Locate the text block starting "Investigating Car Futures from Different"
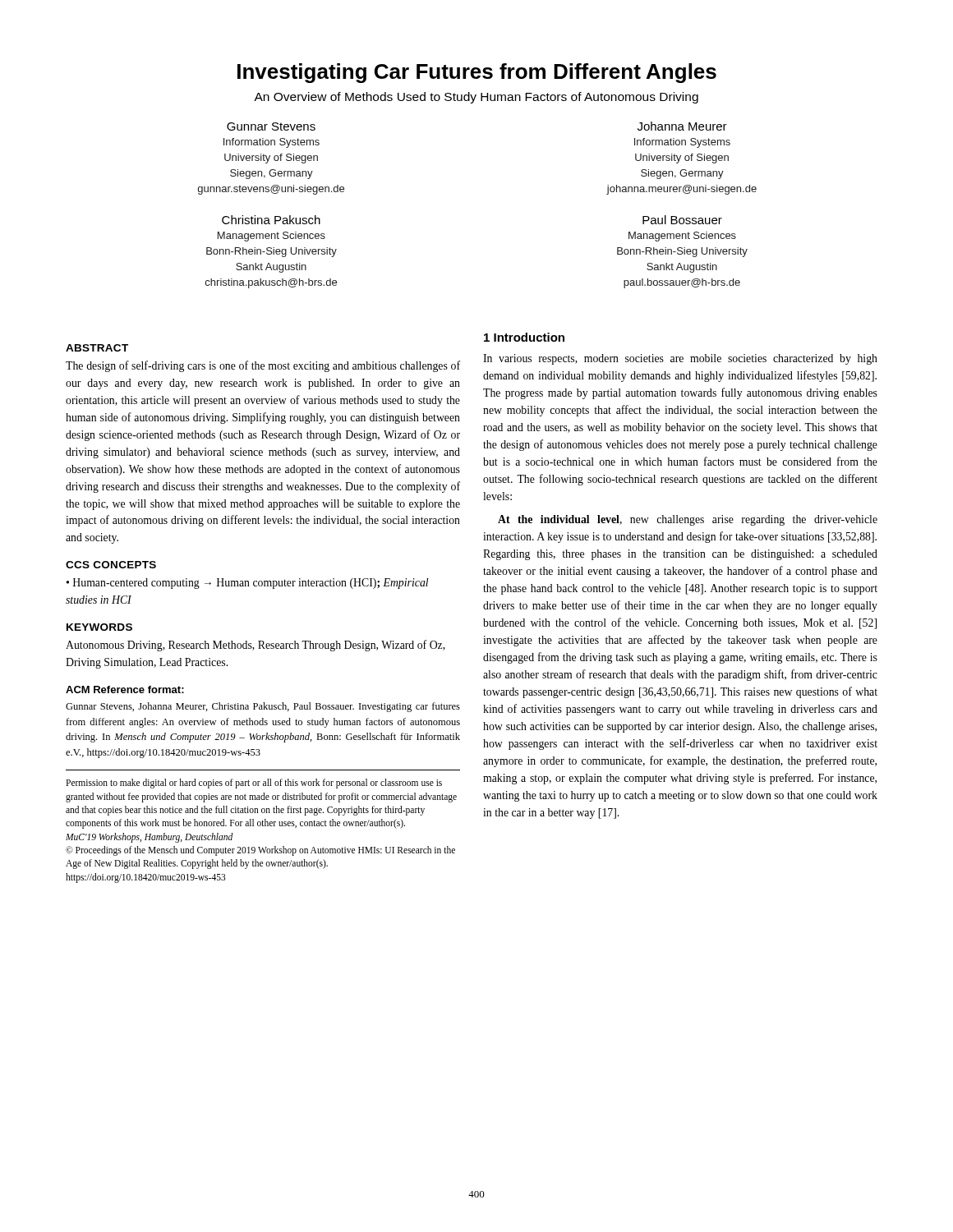 coord(476,82)
